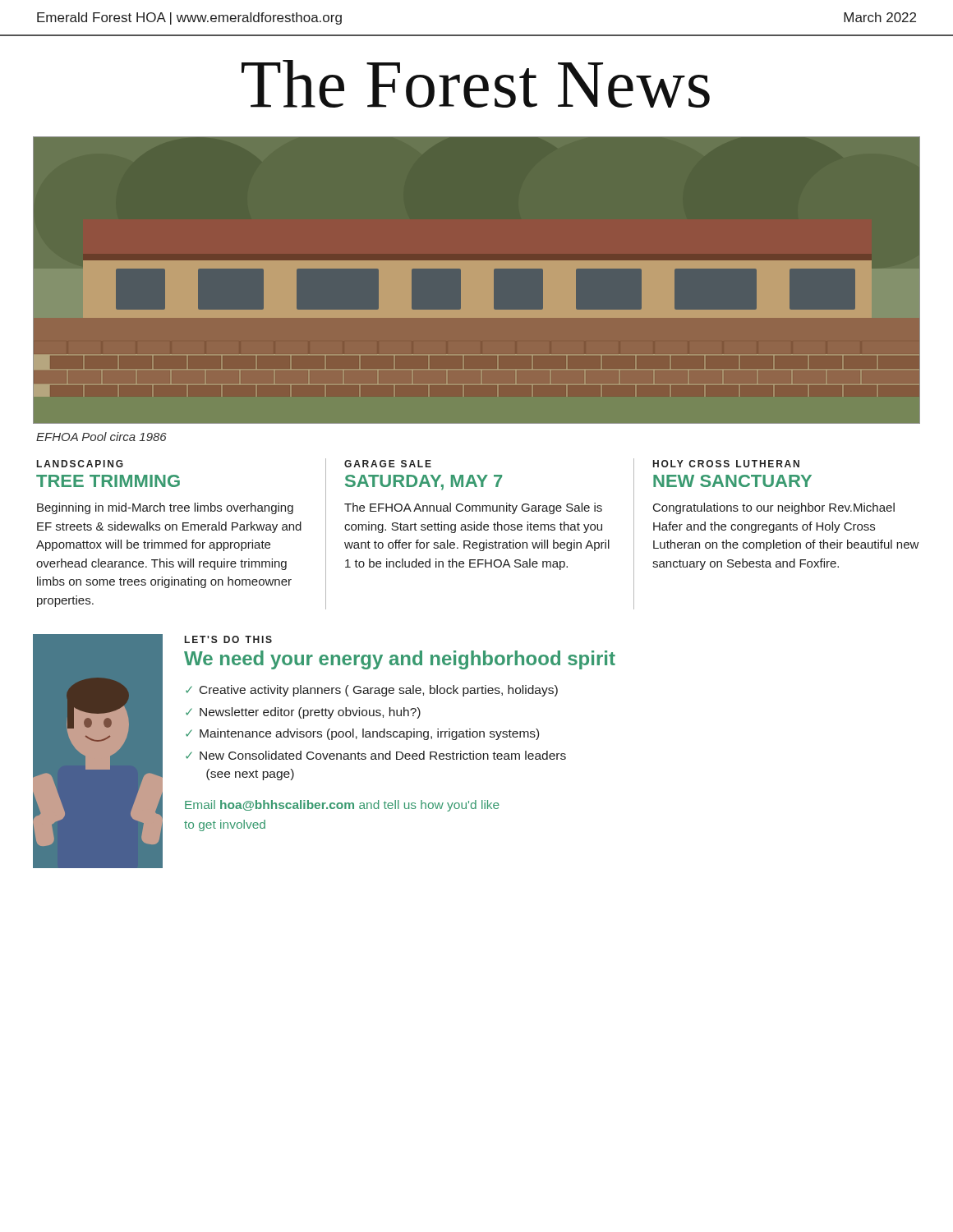Click the passage that begins "Email hoa@bhhscaliber.com and tell"
This screenshot has height=1232, width=953.
click(342, 814)
